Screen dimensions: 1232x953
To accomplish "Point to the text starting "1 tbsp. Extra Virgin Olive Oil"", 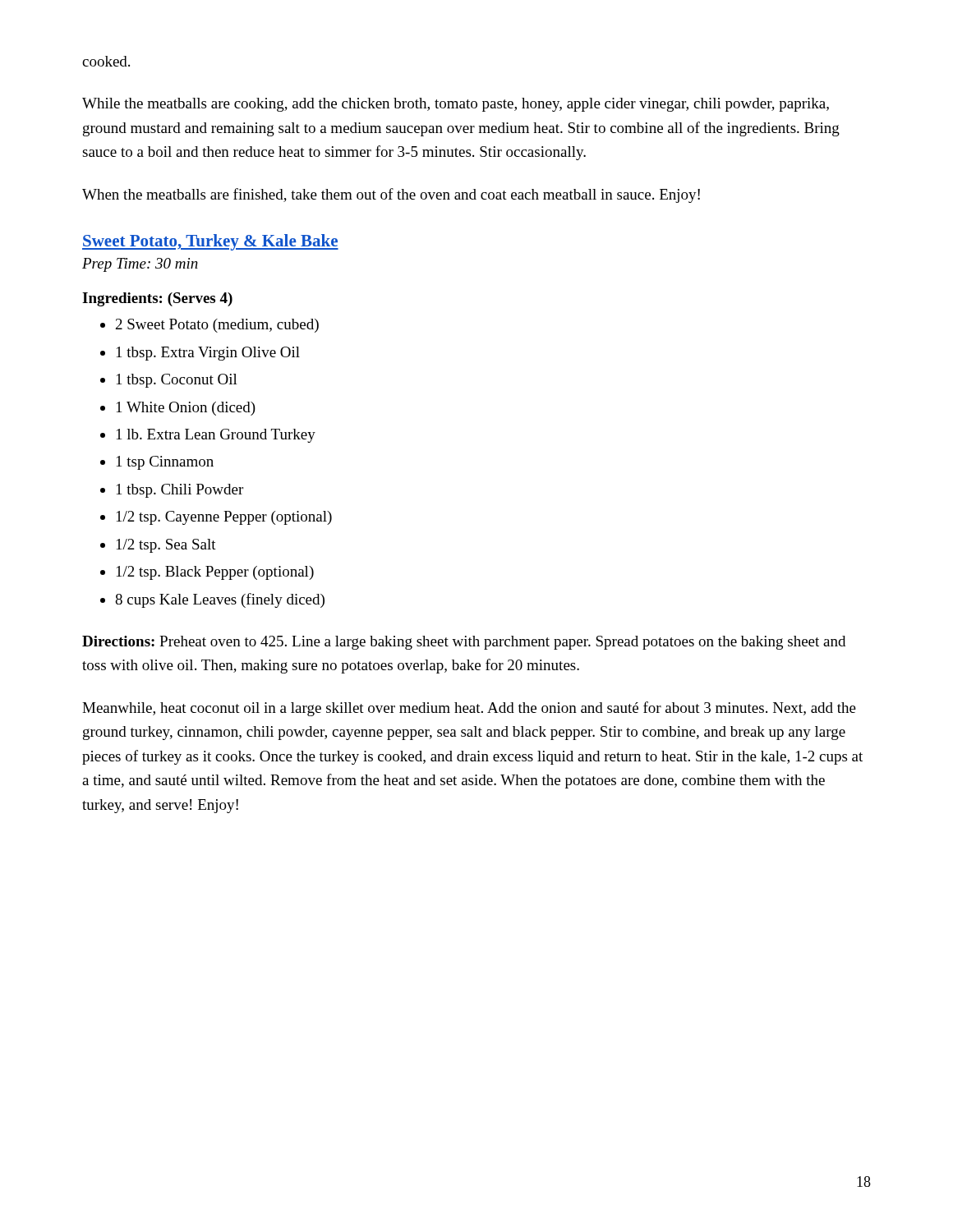I will coord(207,352).
